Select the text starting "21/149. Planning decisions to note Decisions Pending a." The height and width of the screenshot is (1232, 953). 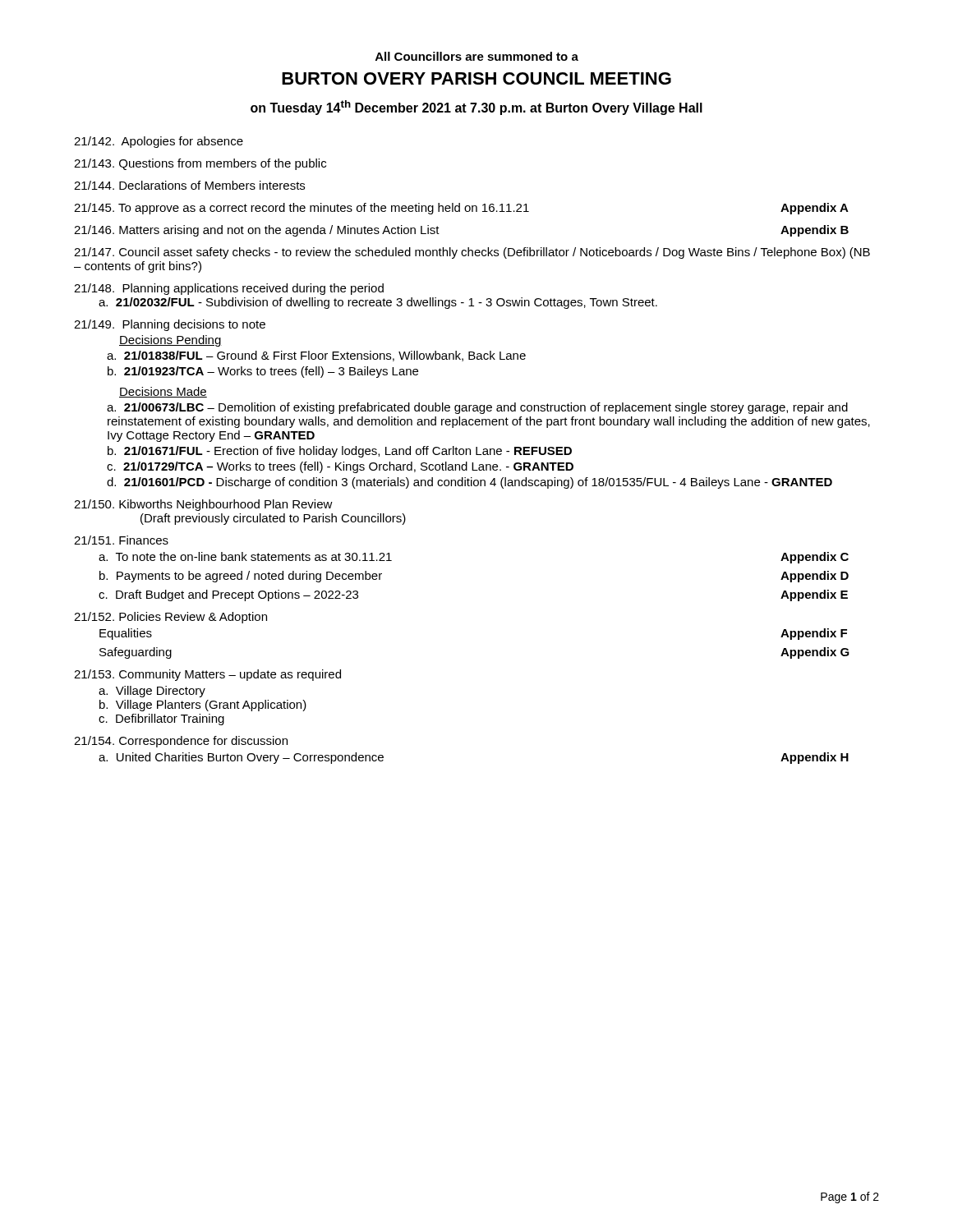tap(476, 403)
